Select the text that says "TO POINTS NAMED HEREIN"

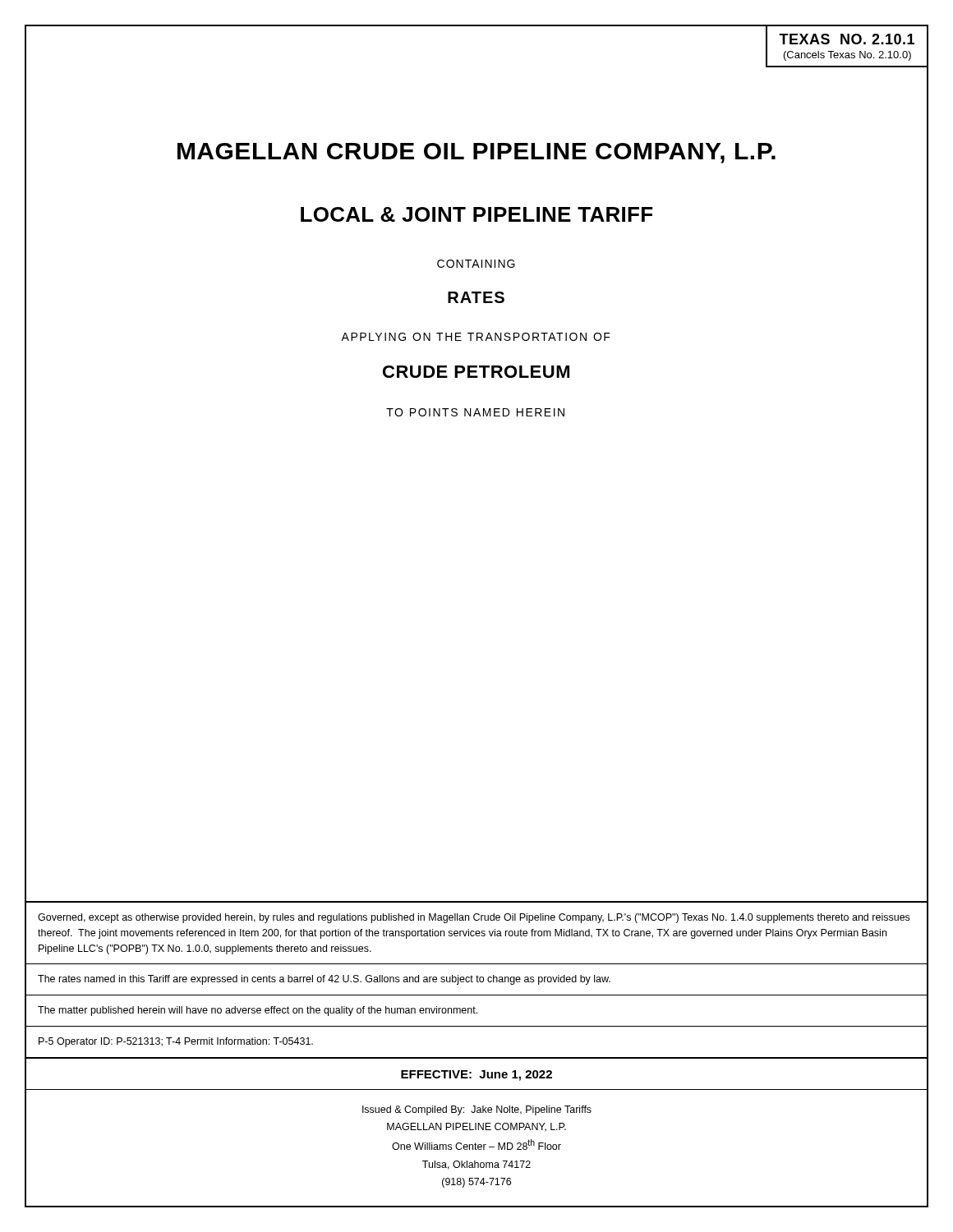click(x=476, y=412)
